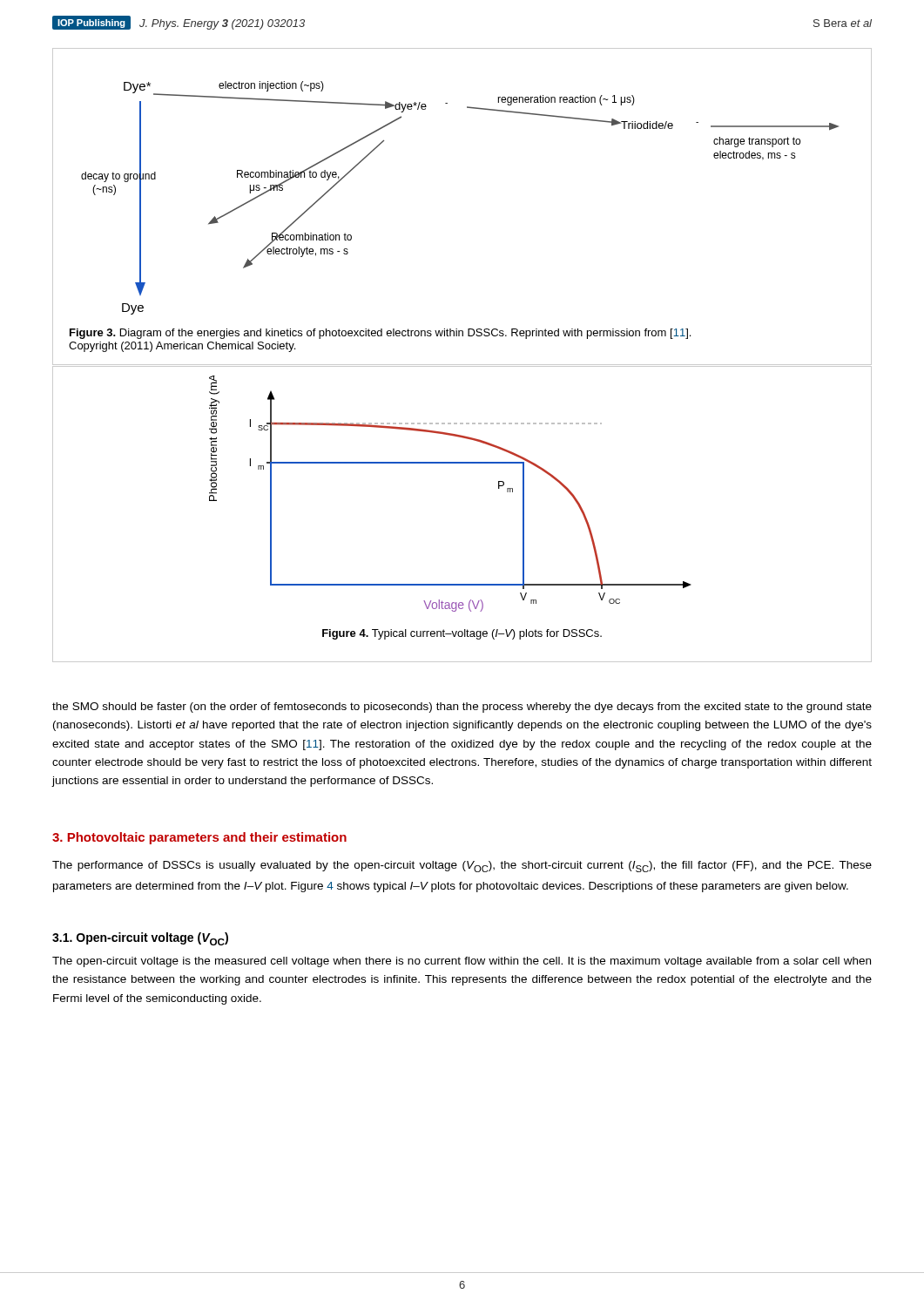Navigate to the text starting "Figure 4. Typical current–voltage (I–V)"
Viewport: 924px width, 1307px height.
462,633
